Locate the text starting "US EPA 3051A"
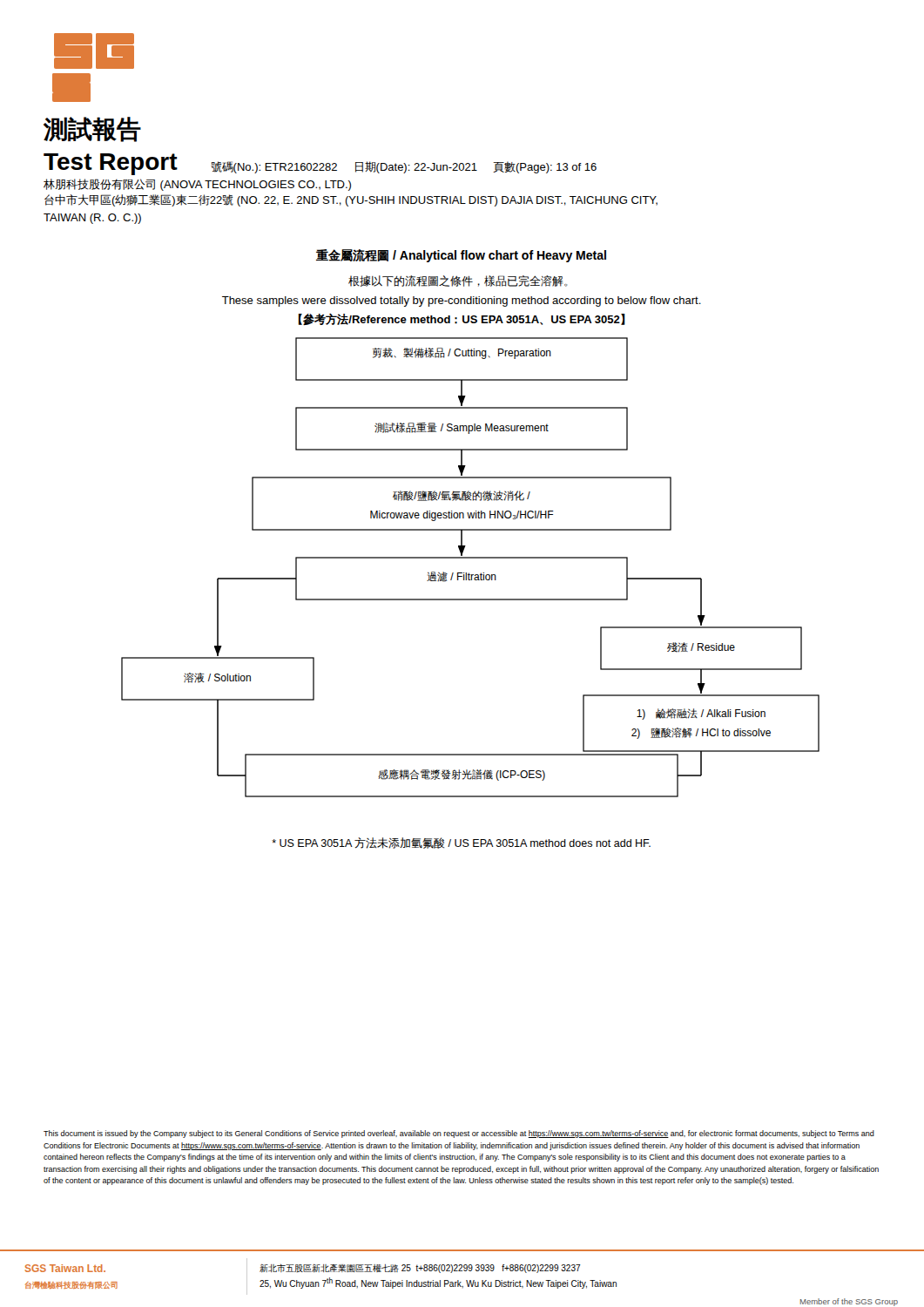Image resolution: width=924 pixels, height=1307 pixels. tap(462, 843)
